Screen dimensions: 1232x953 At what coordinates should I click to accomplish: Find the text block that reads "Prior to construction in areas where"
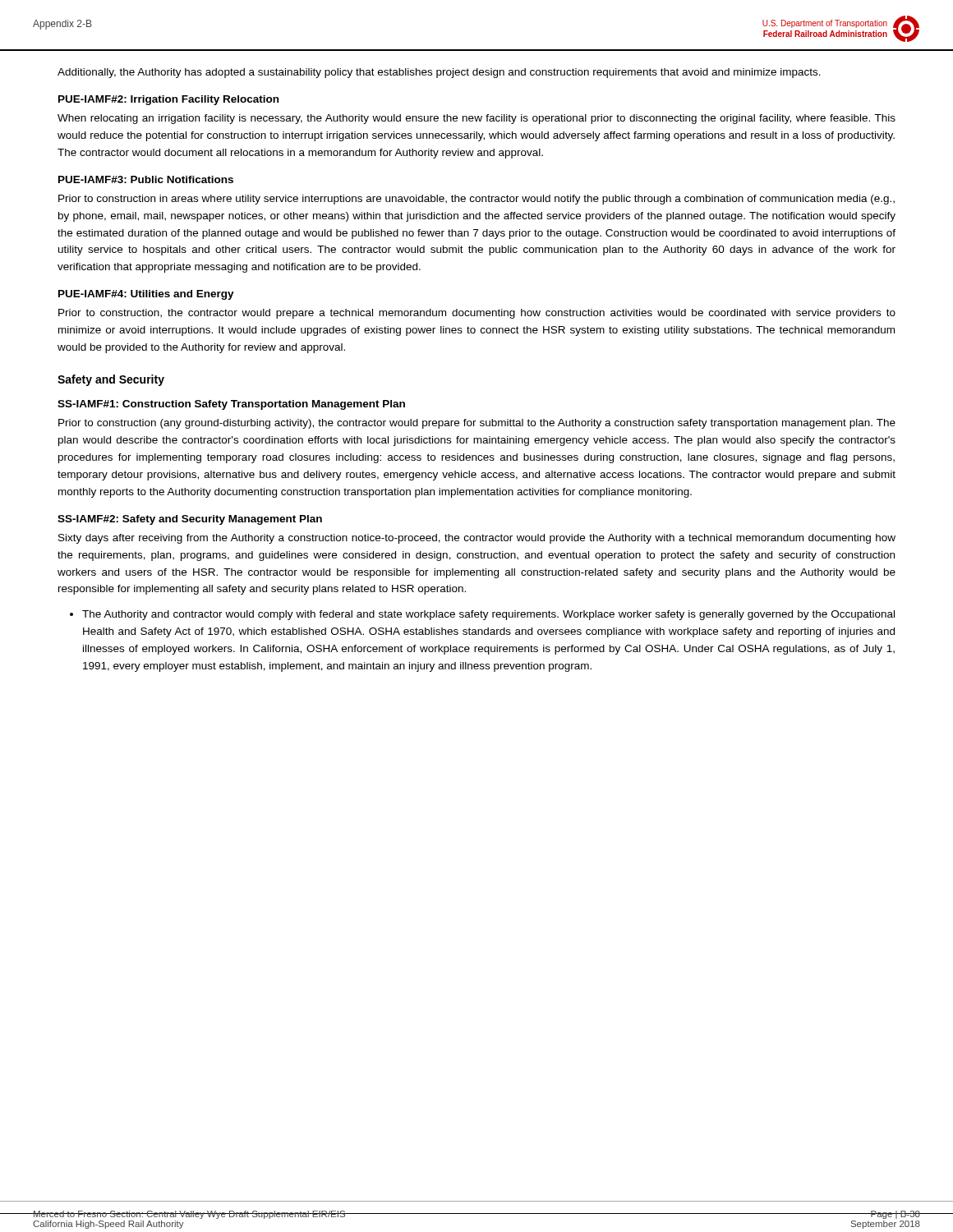tap(476, 232)
